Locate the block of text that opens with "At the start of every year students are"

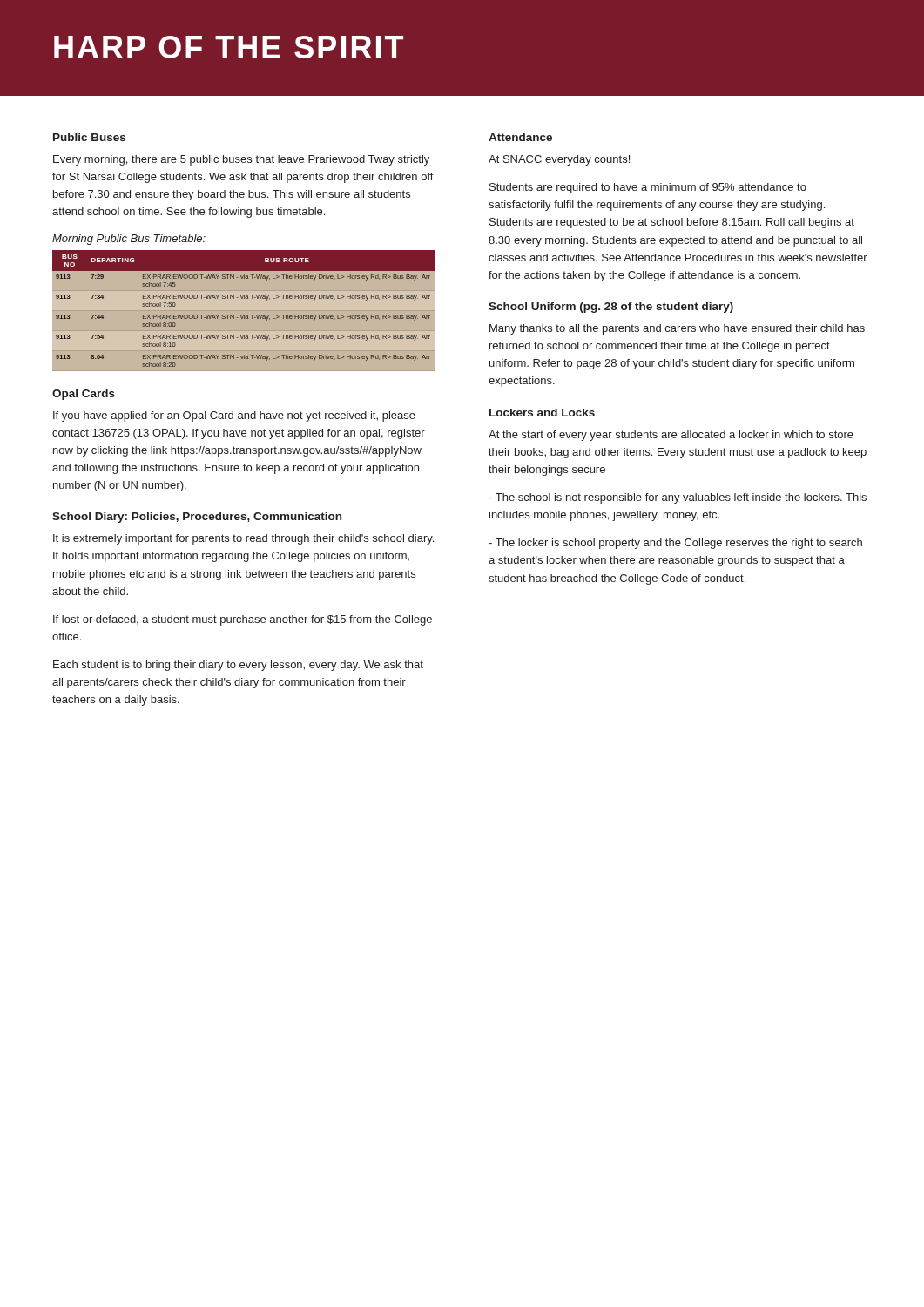pos(678,452)
